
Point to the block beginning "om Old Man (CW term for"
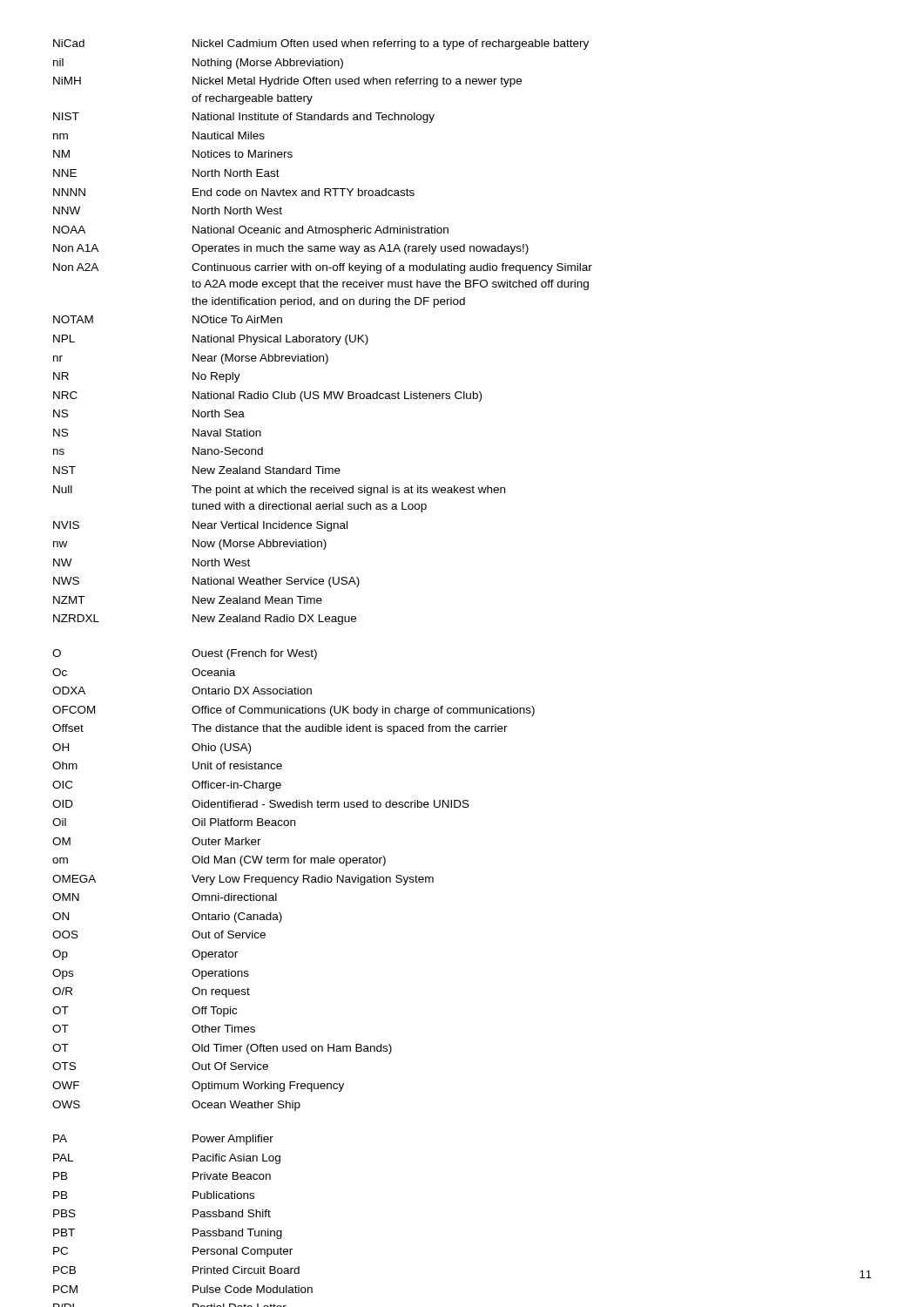click(x=219, y=861)
